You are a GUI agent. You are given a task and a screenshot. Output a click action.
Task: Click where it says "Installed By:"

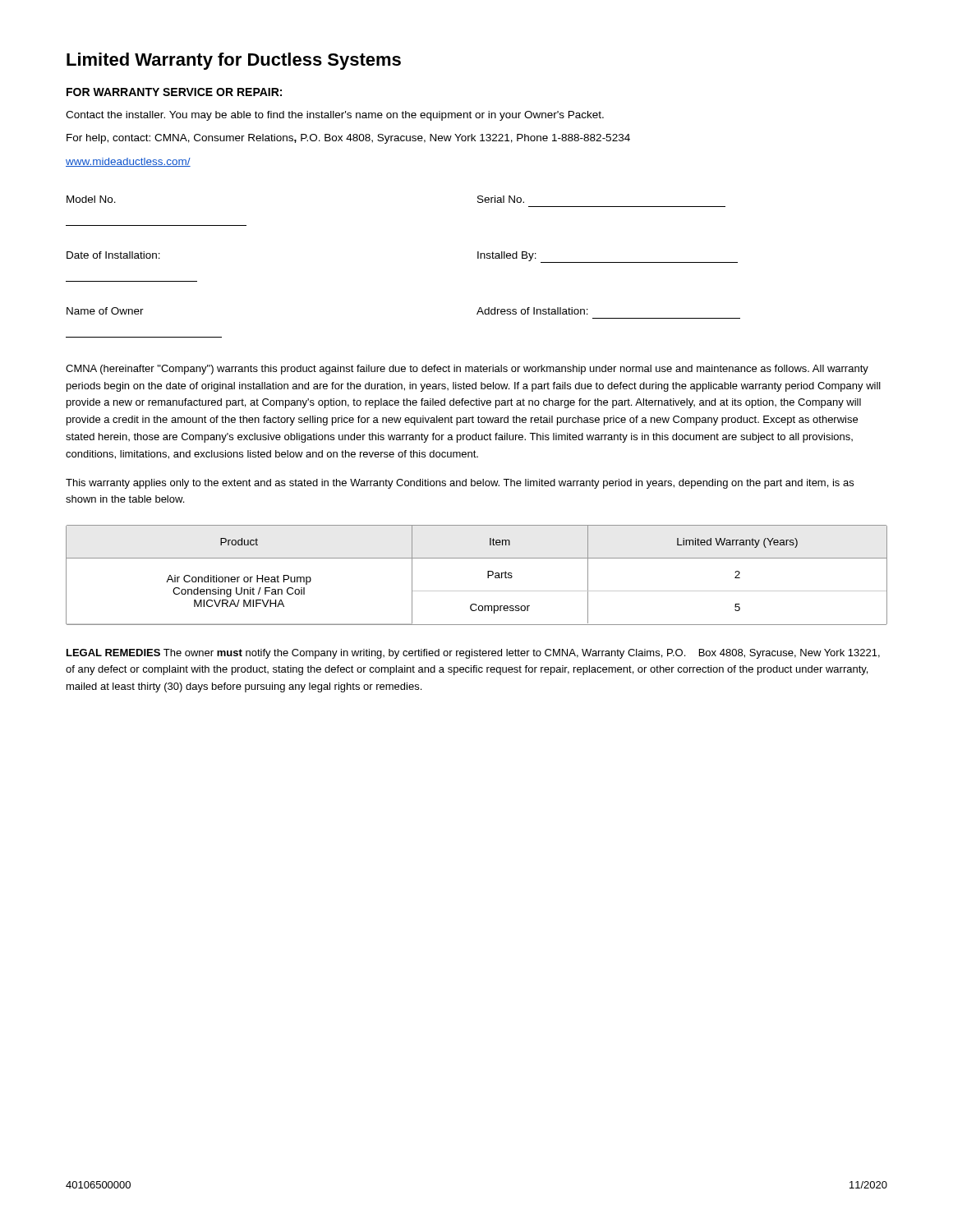click(607, 256)
